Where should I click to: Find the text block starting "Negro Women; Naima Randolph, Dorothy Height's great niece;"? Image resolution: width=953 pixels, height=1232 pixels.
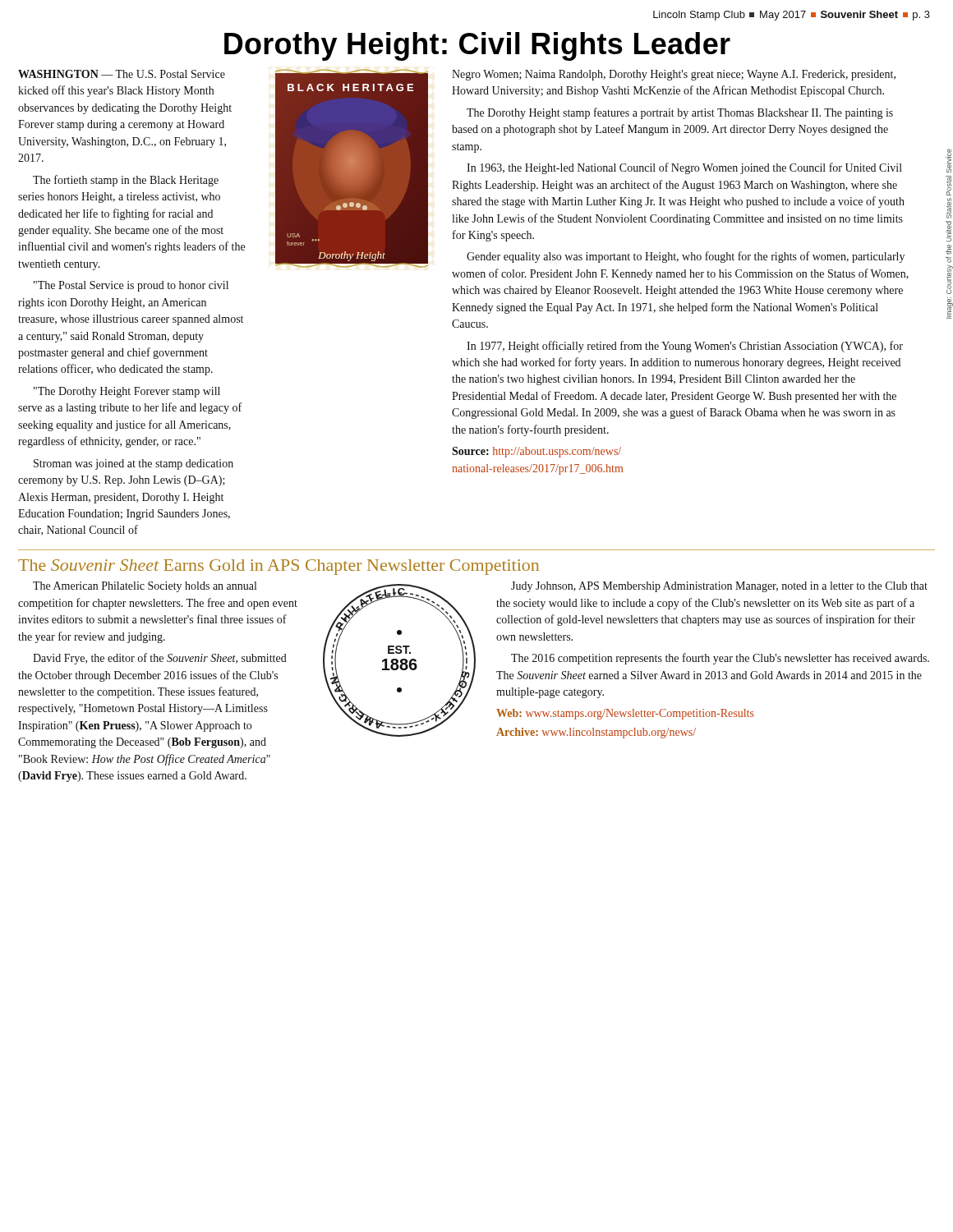[x=682, y=272]
